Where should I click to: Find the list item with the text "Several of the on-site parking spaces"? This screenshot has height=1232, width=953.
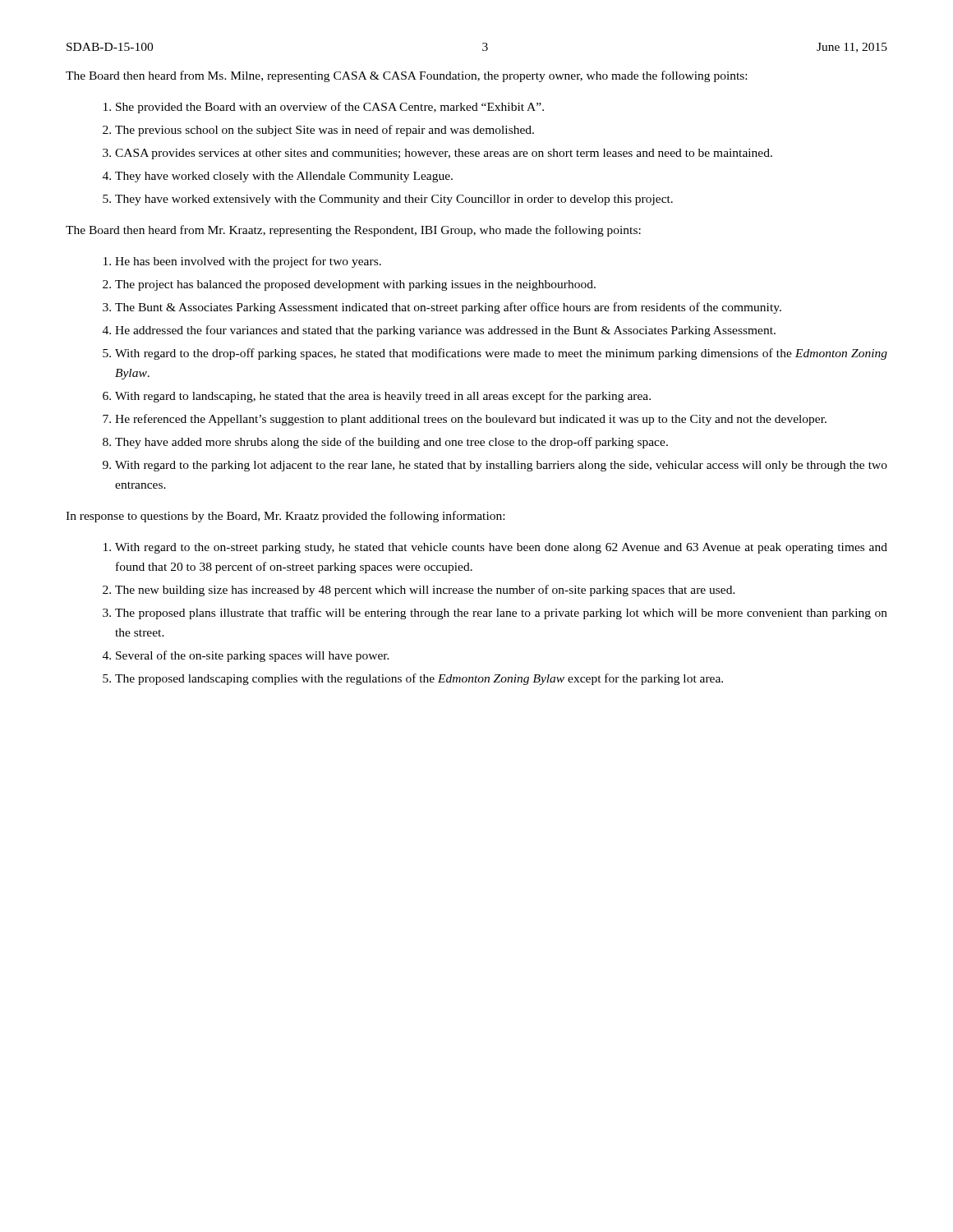point(252,655)
